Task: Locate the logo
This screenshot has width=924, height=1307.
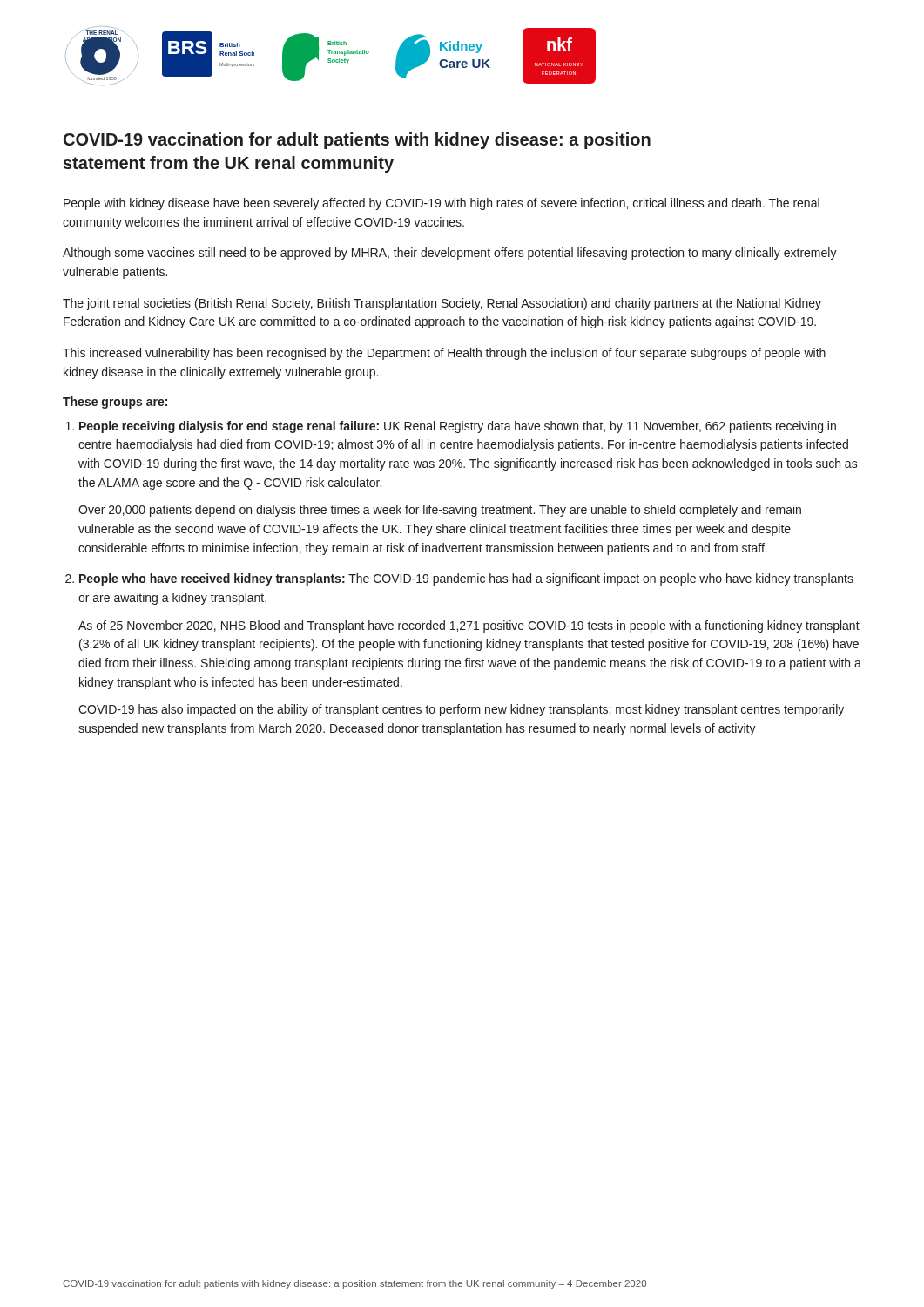Action: tap(462, 56)
